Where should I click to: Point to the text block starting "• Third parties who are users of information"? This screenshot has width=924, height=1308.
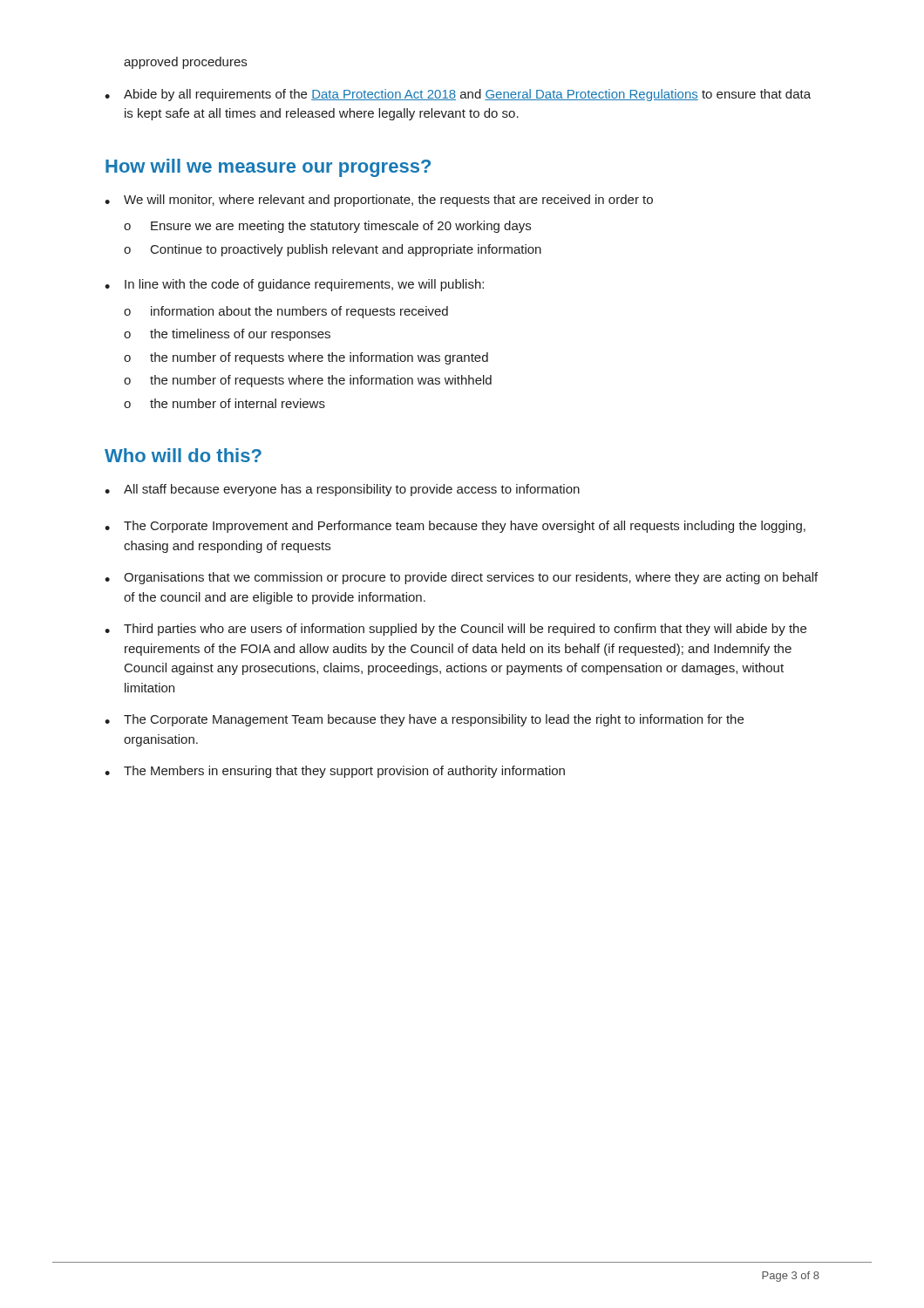(462, 658)
